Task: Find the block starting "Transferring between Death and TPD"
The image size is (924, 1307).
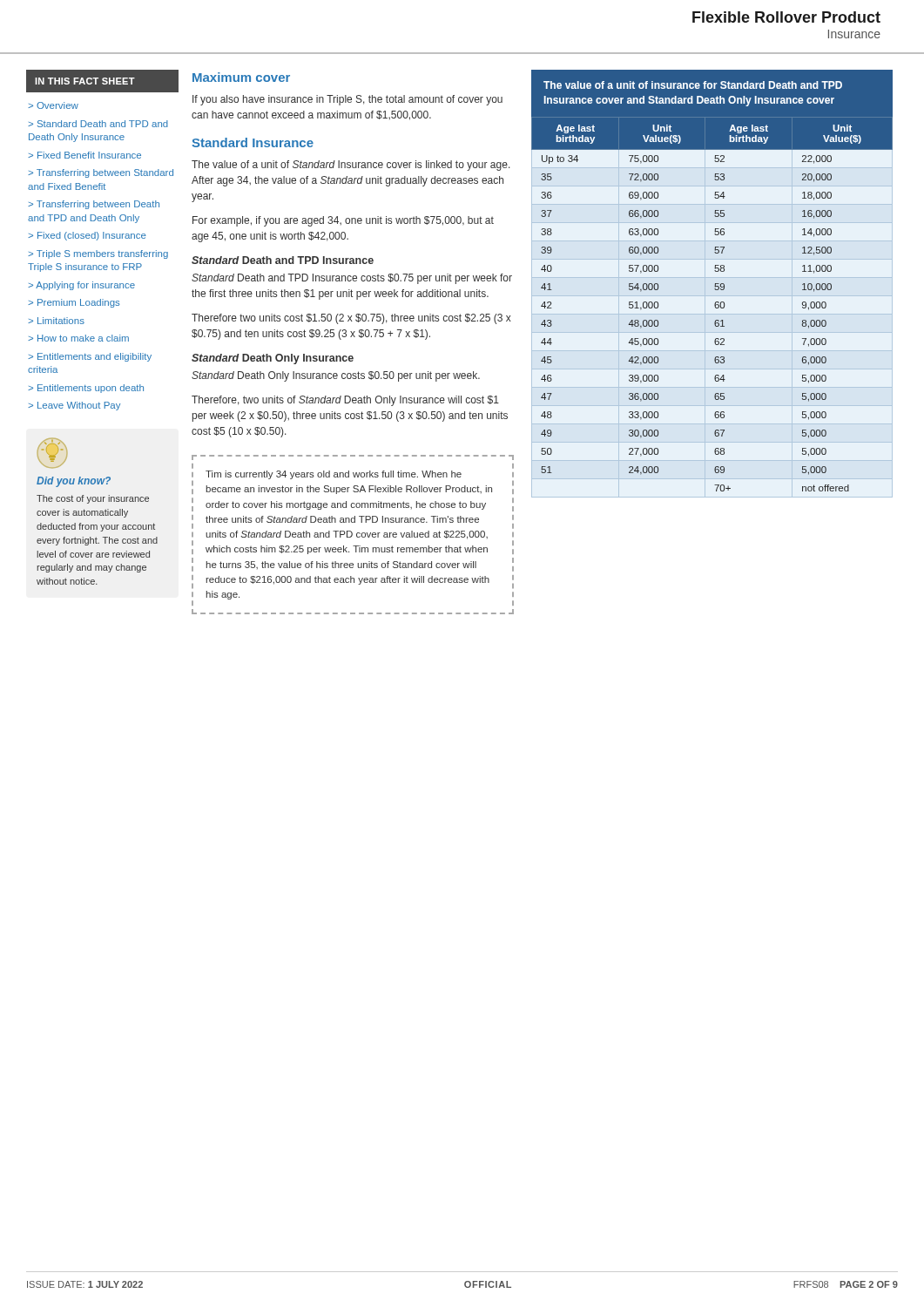Action: click(x=94, y=211)
